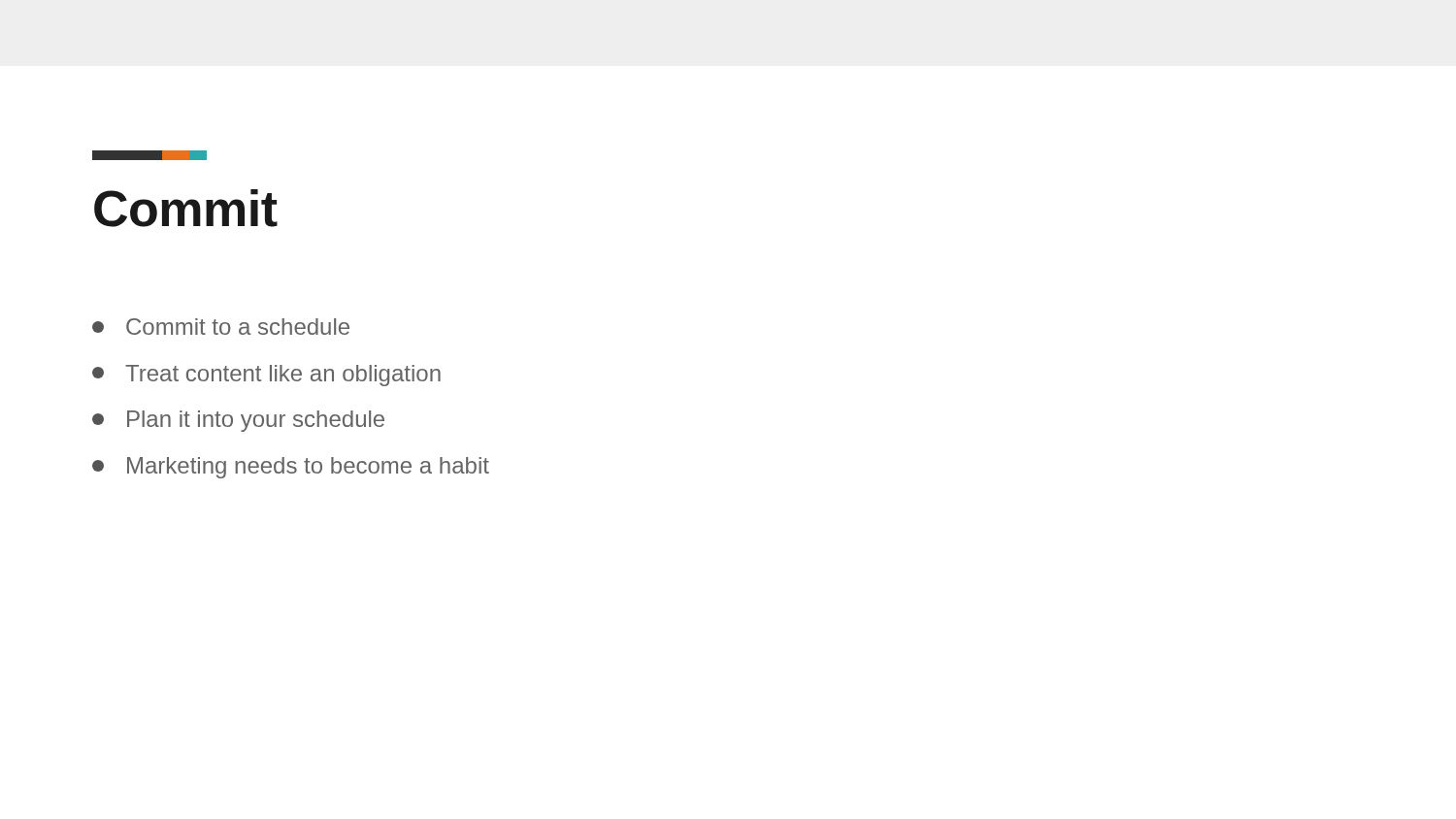Click on the region starting "Marketing needs to become a habit"
This screenshot has height=819, width=1456.
point(291,465)
